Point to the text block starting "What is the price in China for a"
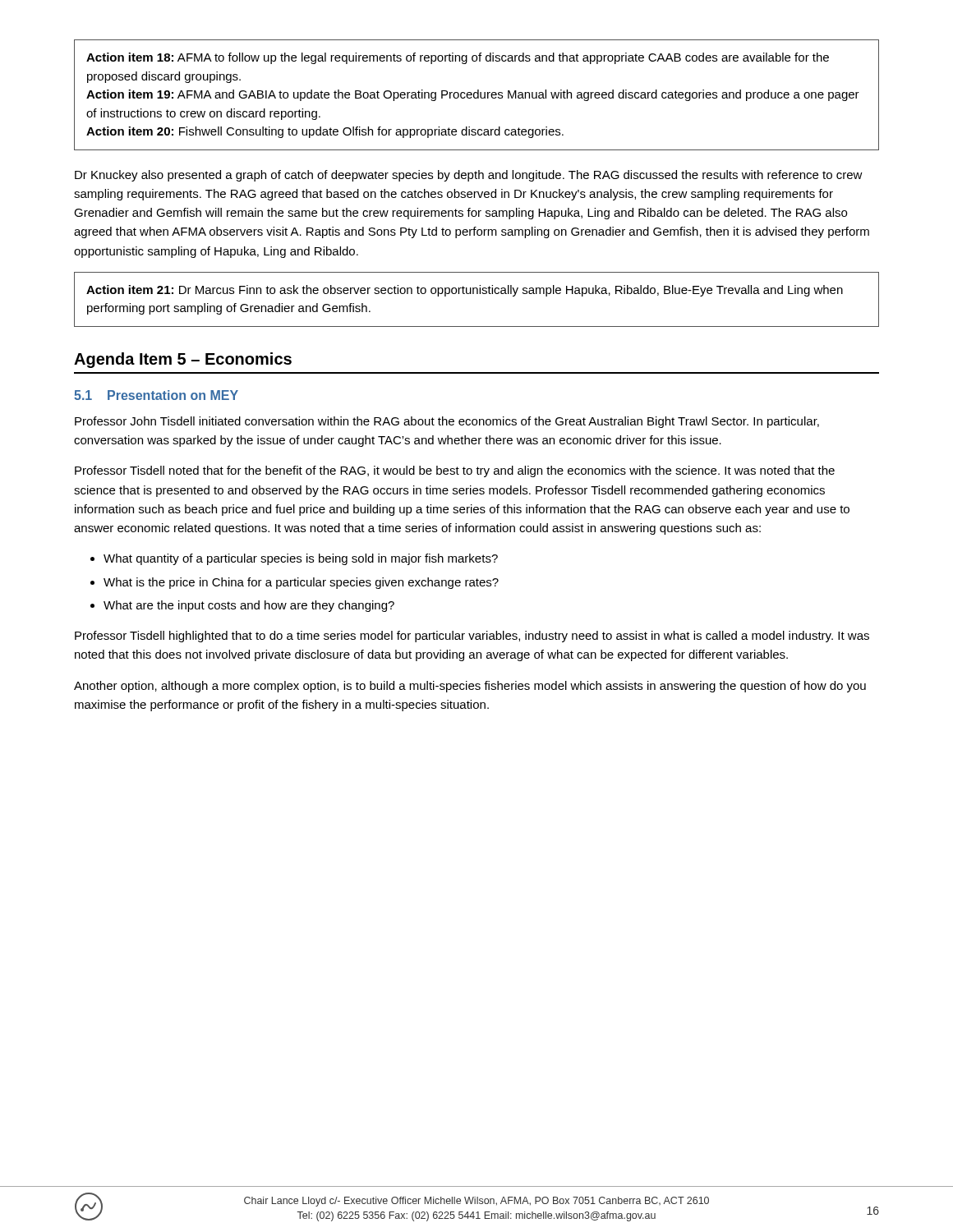This screenshot has width=953, height=1232. (301, 582)
